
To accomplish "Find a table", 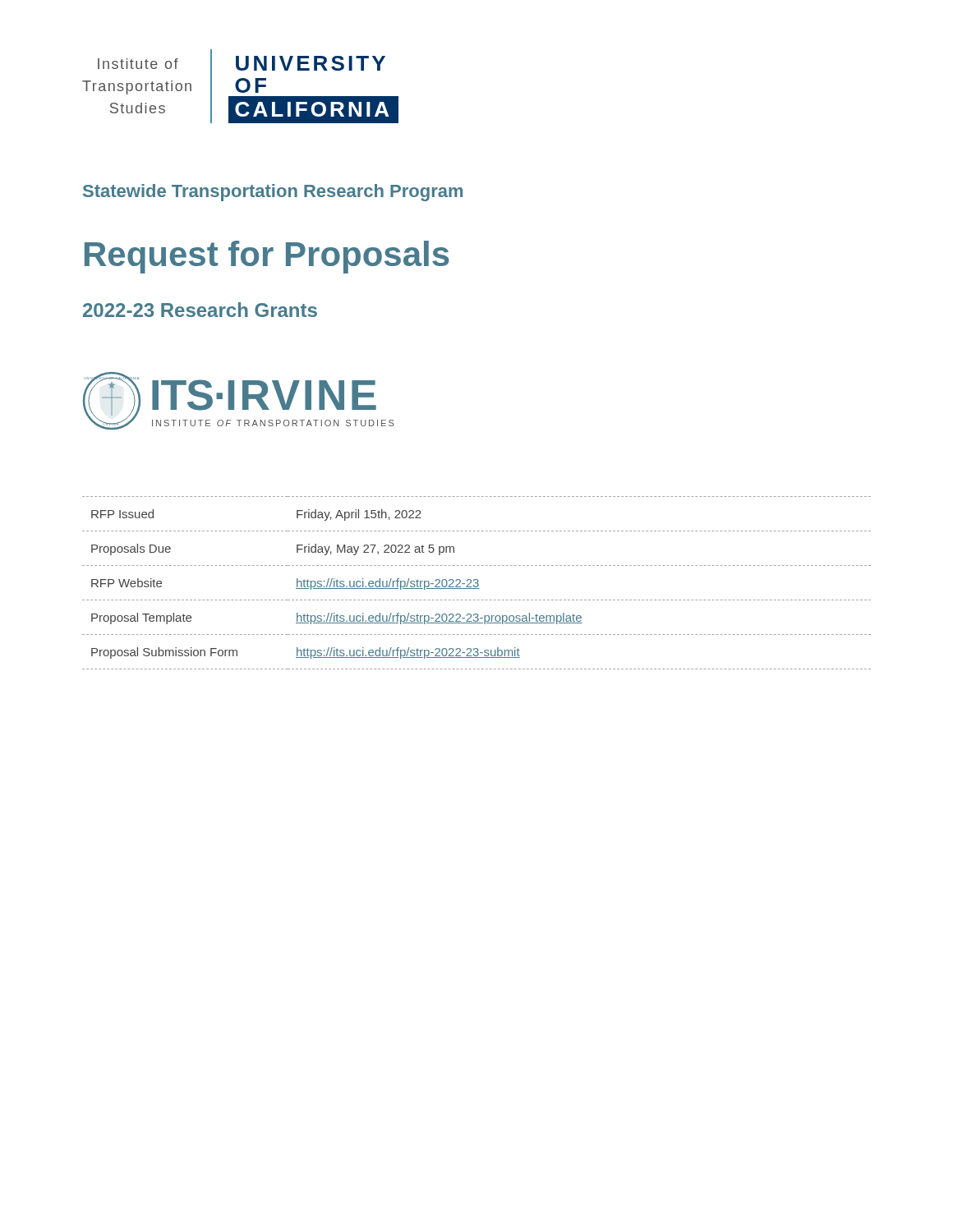I will pos(476,583).
